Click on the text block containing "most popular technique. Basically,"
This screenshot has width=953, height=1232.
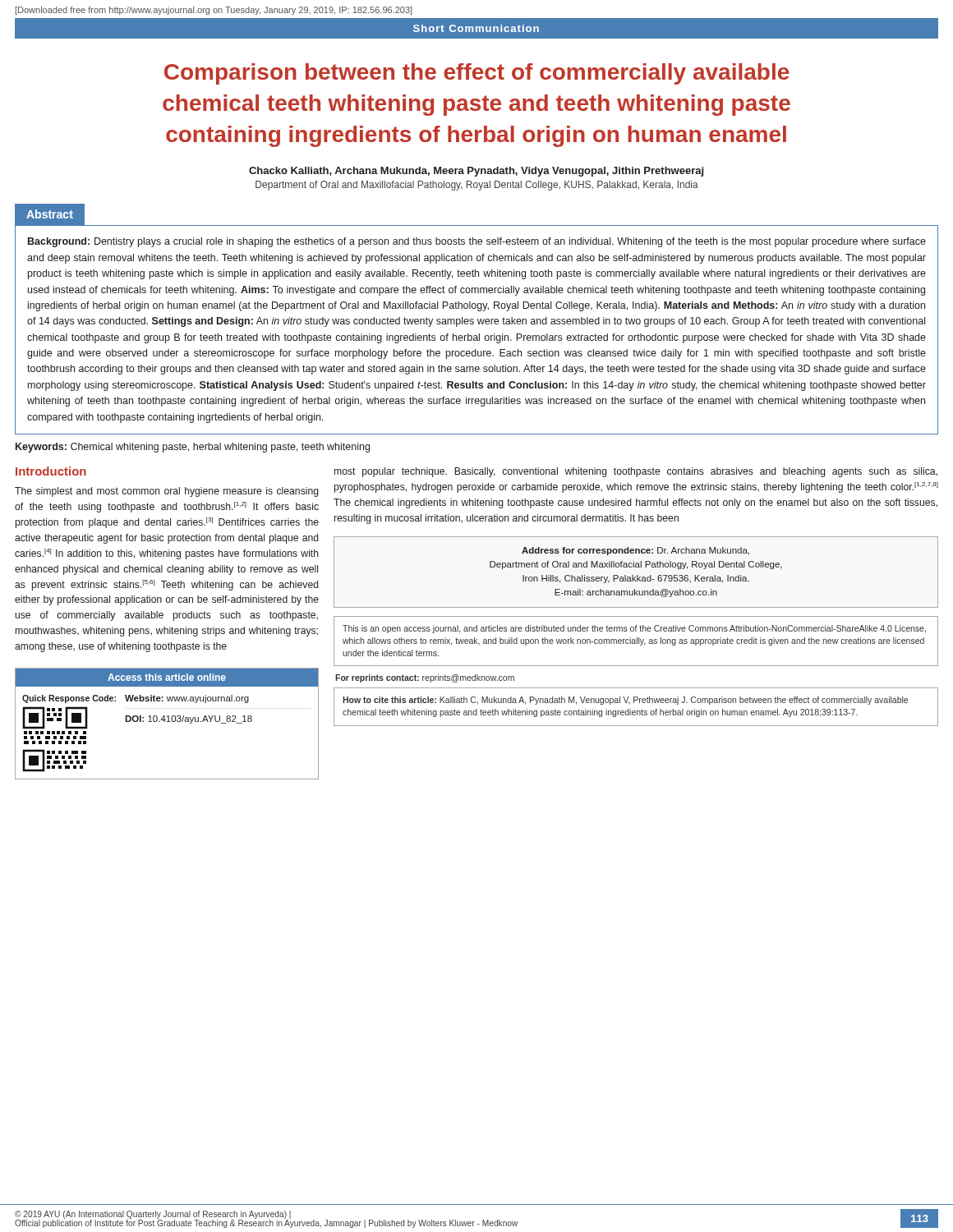(x=636, y=495)
